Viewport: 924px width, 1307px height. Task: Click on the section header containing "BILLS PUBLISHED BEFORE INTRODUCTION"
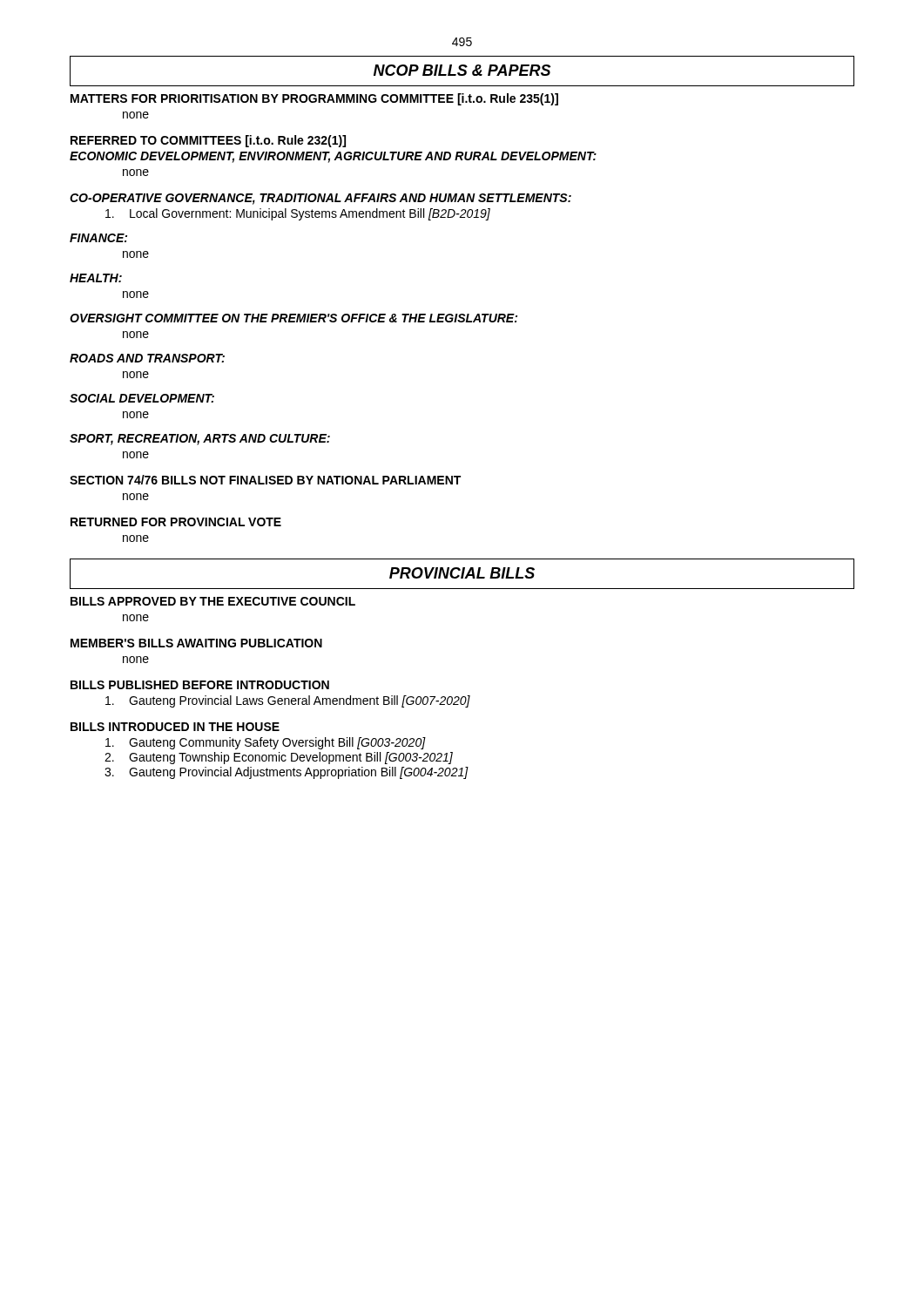(x=200, y=685)
